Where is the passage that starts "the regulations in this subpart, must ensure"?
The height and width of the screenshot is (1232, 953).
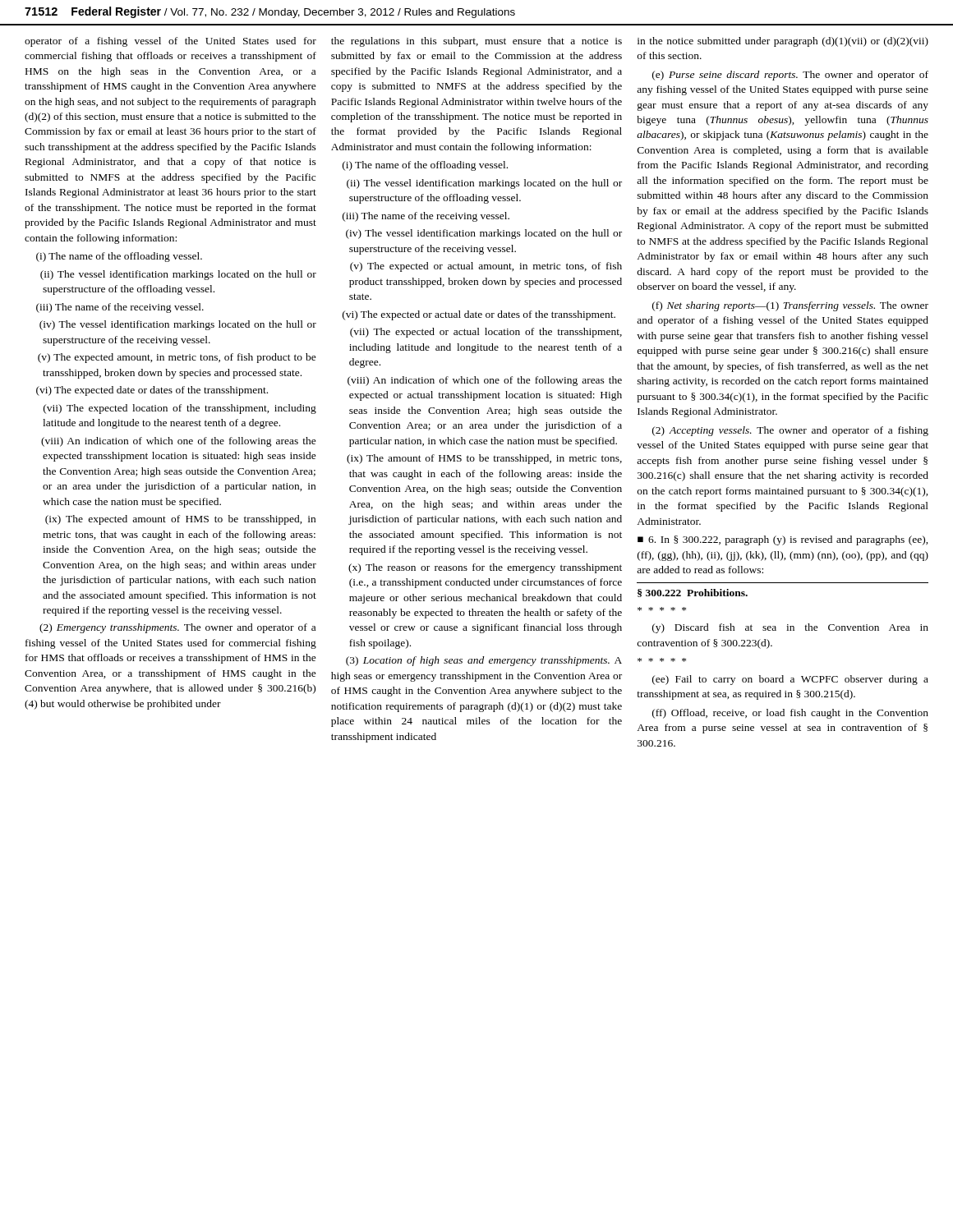click(476, 94)
